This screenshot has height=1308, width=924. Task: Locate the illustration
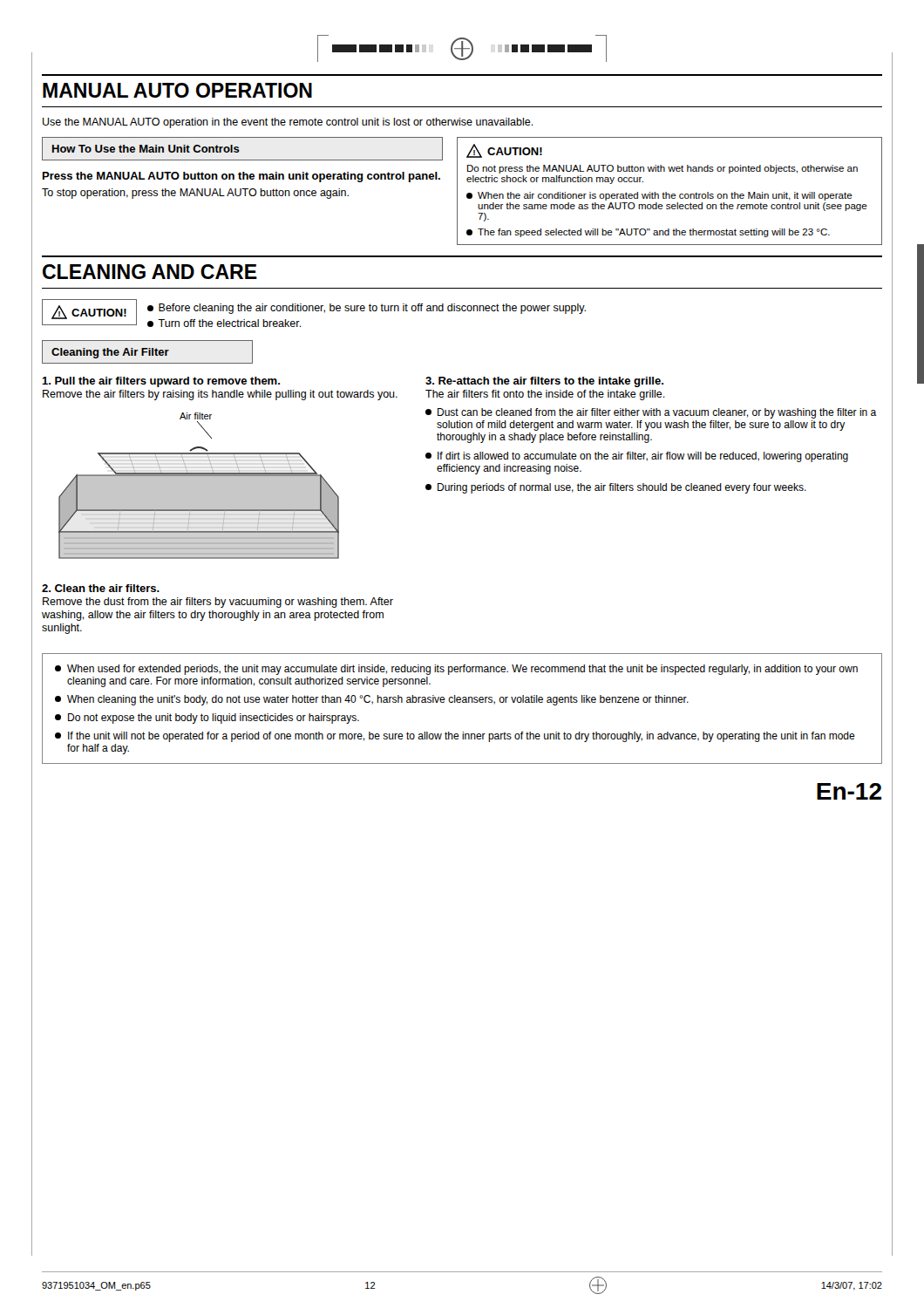click(x=229, y=487)
